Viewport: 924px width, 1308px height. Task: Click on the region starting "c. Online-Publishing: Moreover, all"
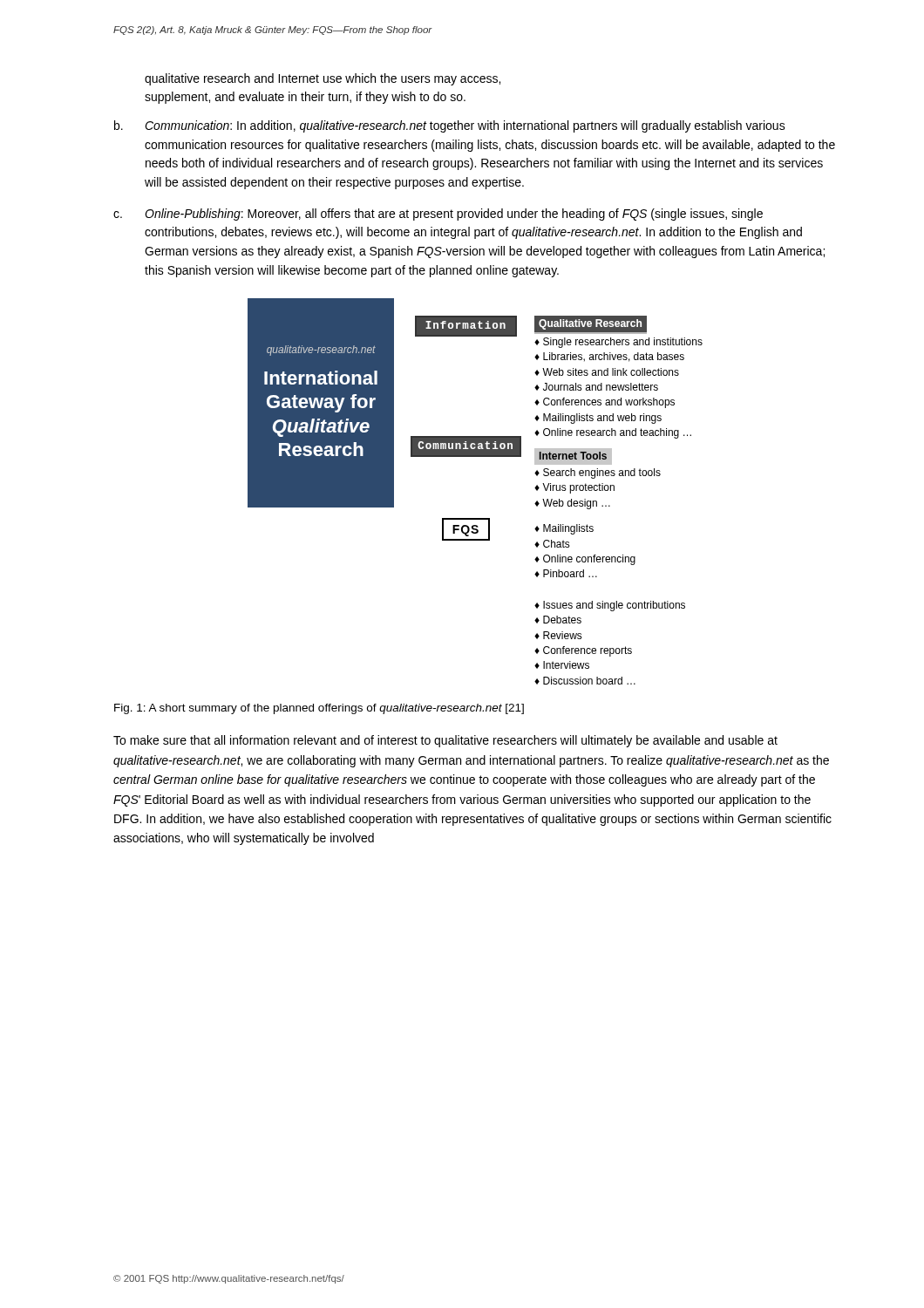click(x=475, y=243)
